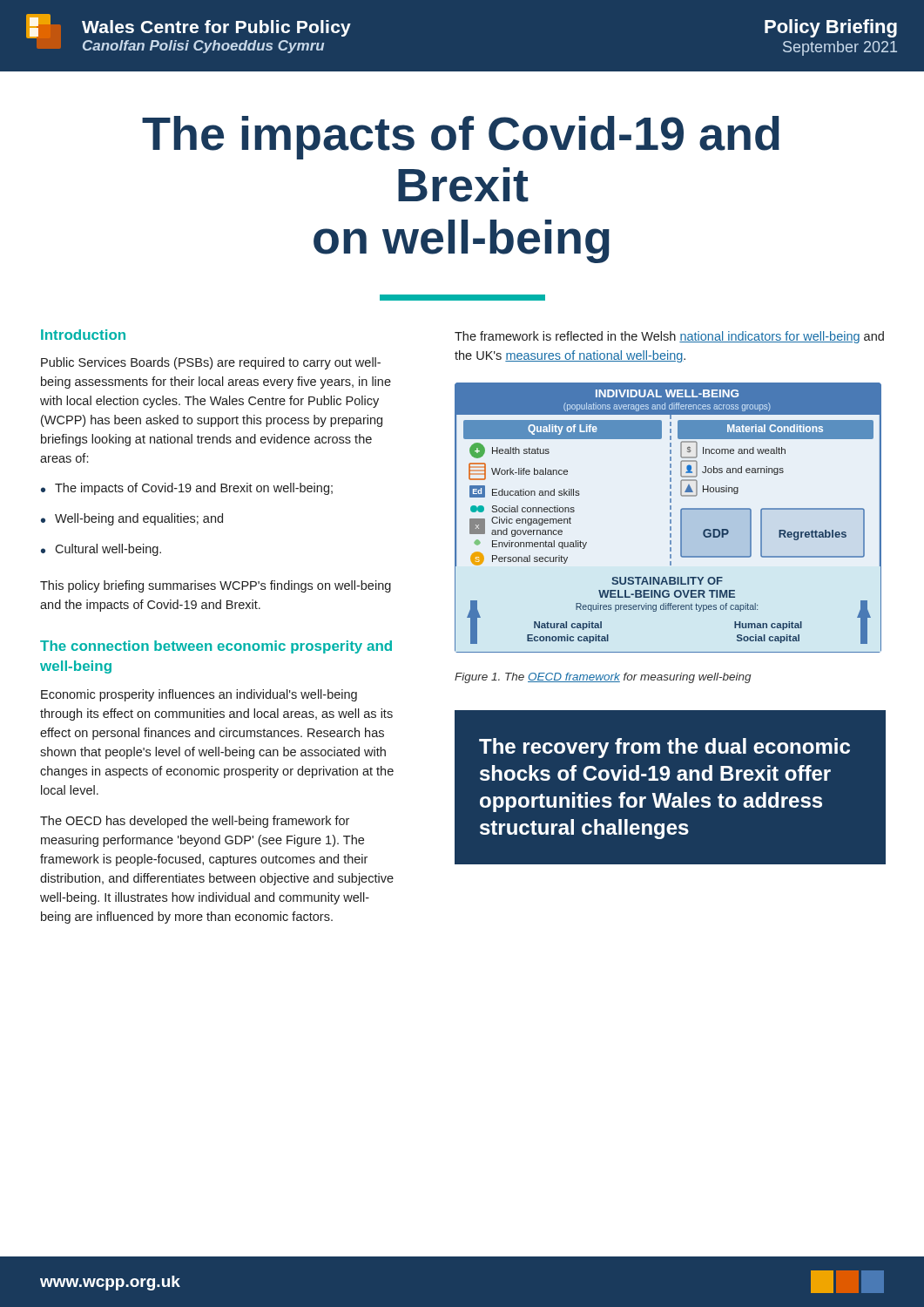Select a caption
The height and width of the screenshot is (1307, 924).
603,677
